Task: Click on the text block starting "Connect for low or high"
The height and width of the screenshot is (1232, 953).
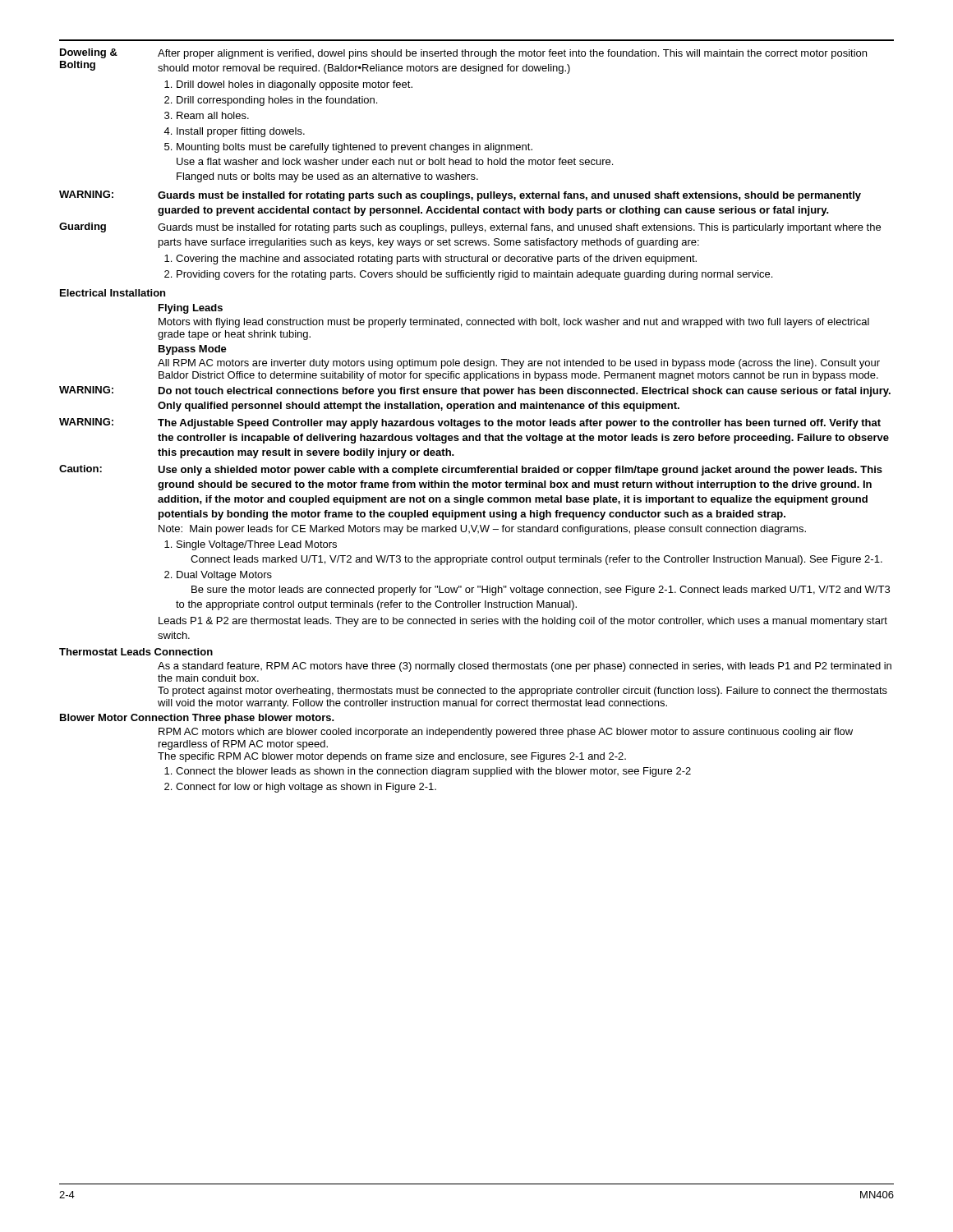Action: pos(306,786)
